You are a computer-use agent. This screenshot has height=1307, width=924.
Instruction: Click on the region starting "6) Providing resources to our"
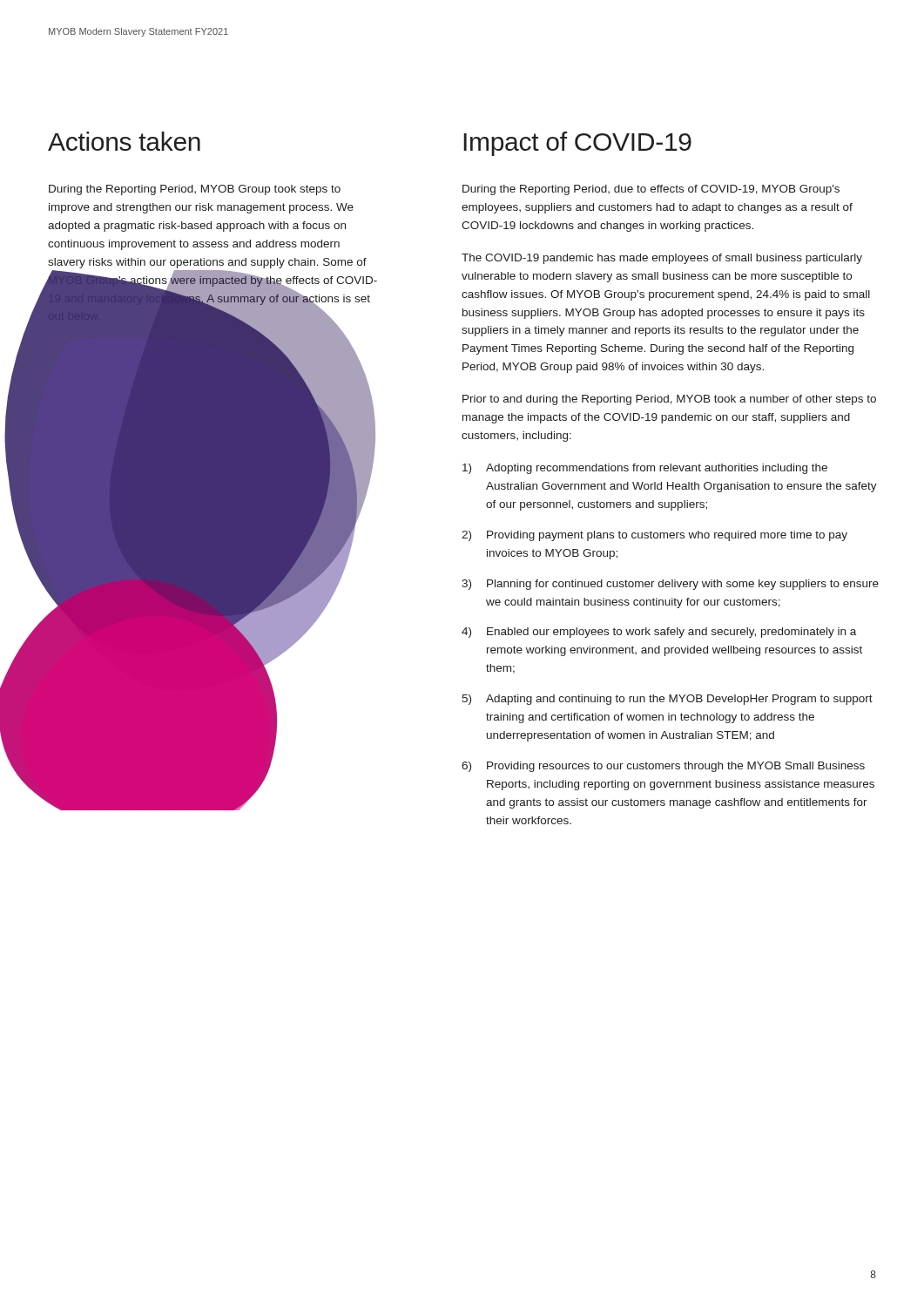(x=671, y=794)
